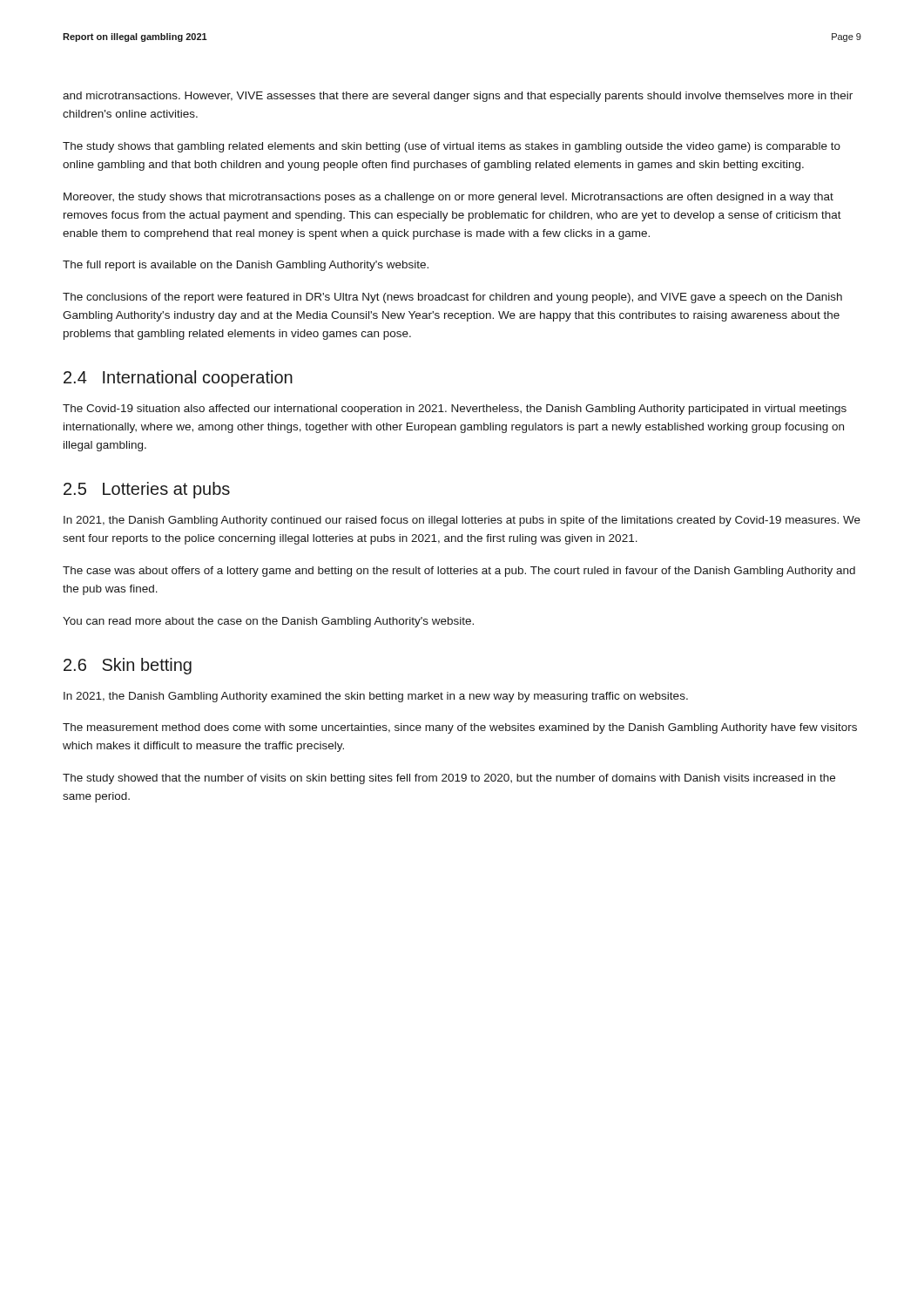Select the text block containing "and microtransactions. However, VIVE assesses that"
Viewport: 924px width, 1307px height.
tap(458, 104)
